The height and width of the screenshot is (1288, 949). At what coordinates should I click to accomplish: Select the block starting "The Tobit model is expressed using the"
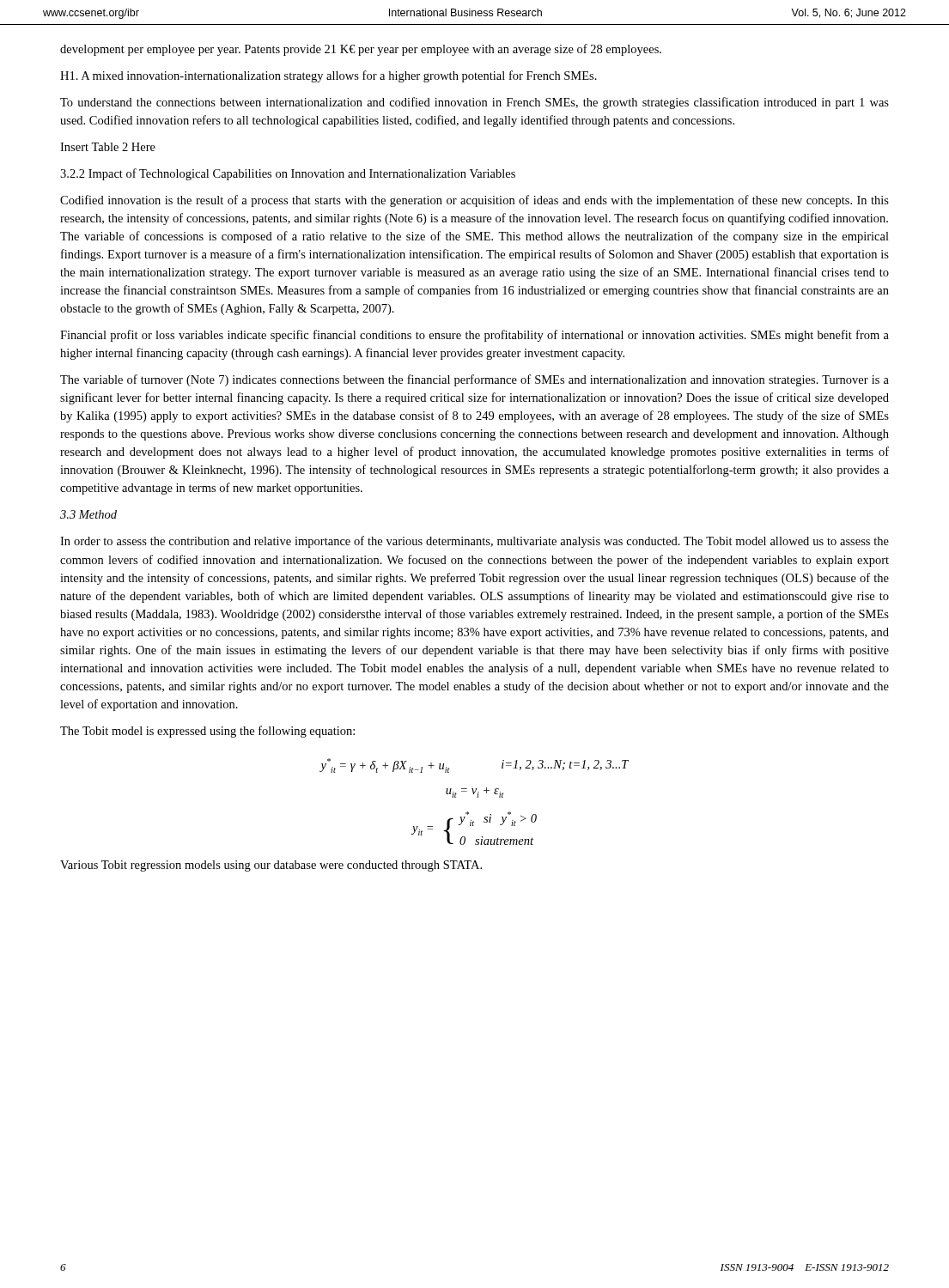[207, 732]
